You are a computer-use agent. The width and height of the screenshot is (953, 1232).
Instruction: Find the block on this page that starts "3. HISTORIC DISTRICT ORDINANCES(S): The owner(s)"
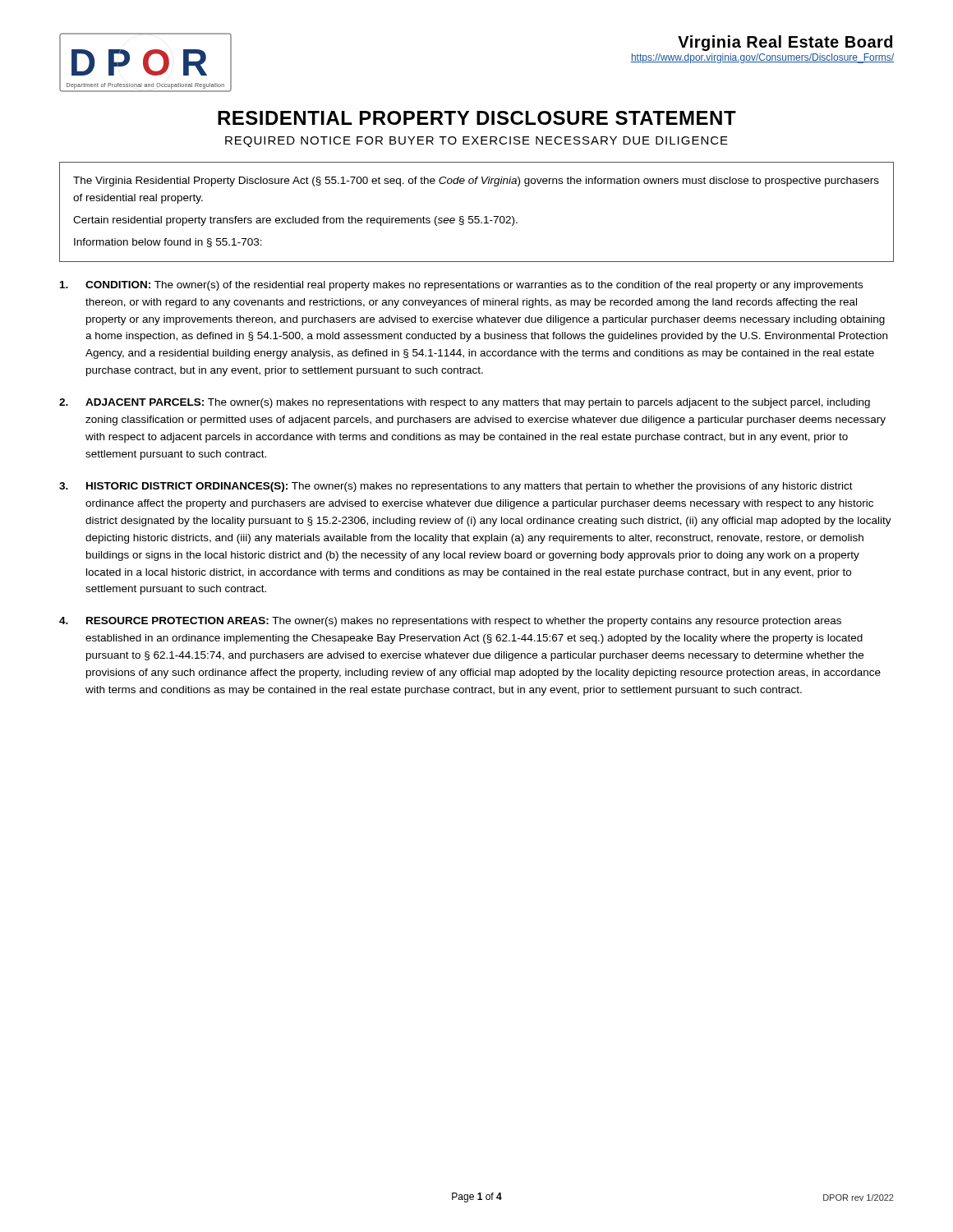[476, 538]
